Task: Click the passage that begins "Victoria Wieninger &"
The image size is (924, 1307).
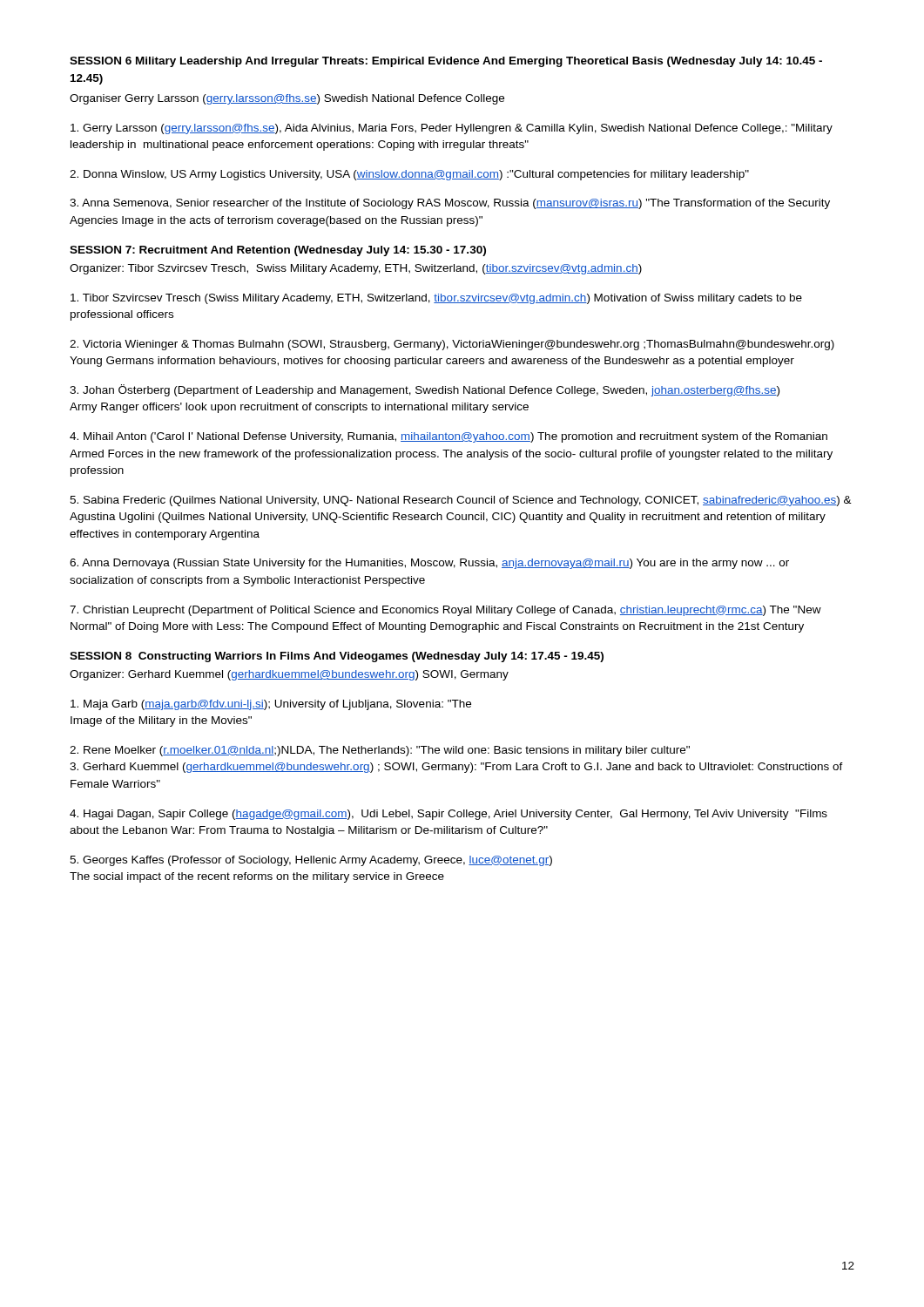Action: [452, 352]
